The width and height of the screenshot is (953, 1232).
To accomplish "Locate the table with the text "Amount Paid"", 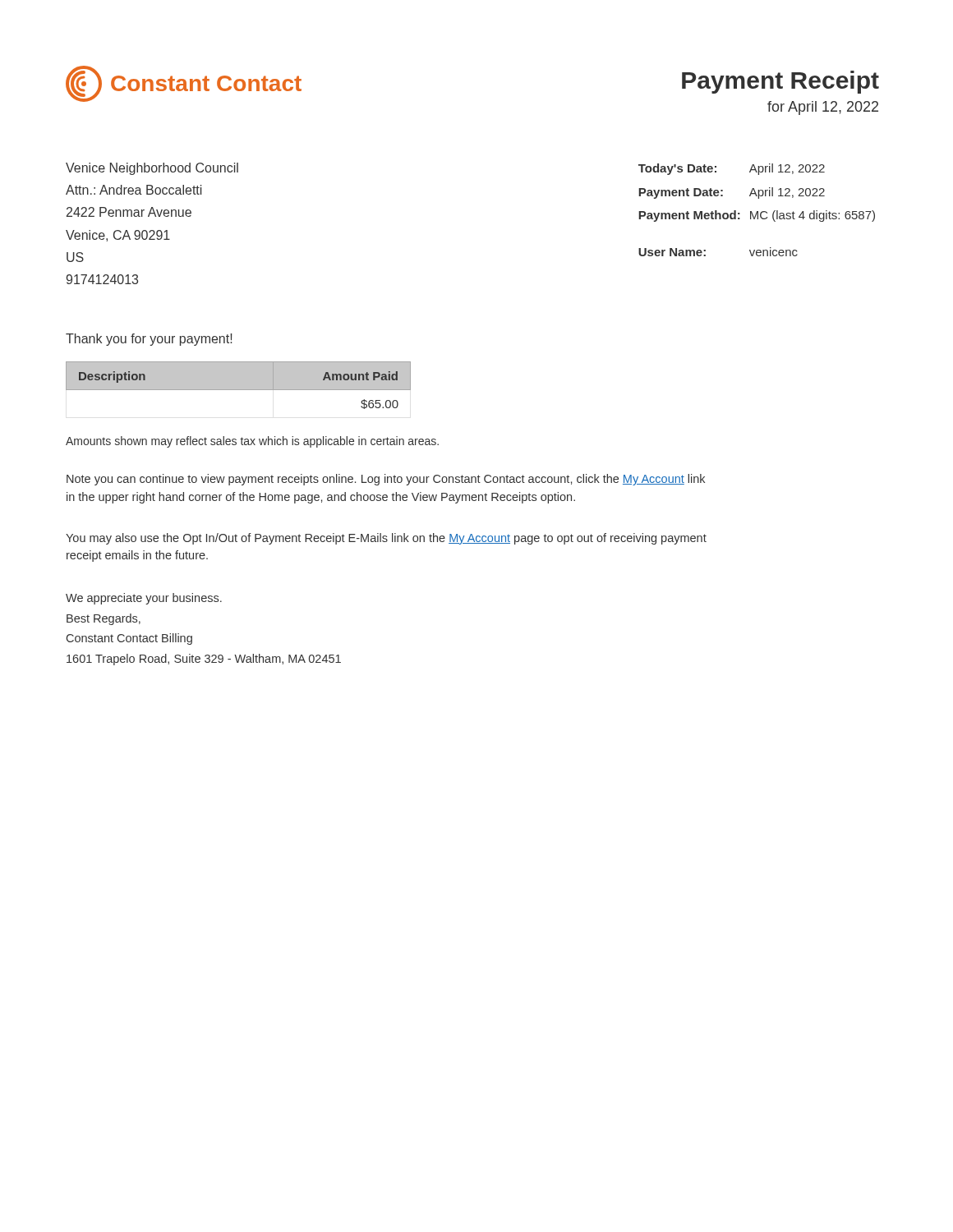I will tap(472, 390).
